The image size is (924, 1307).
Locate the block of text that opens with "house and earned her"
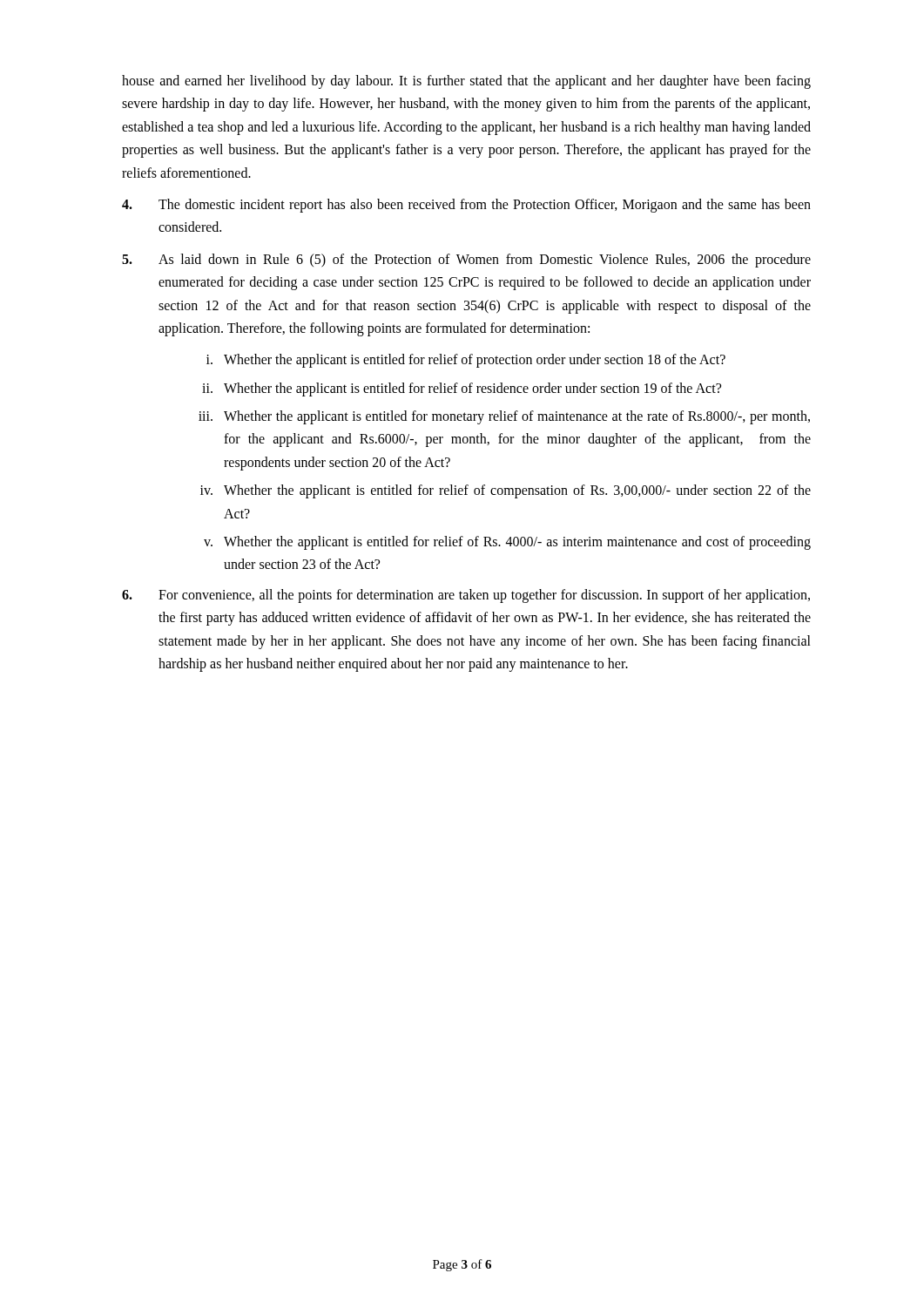(x=466, y=127)
